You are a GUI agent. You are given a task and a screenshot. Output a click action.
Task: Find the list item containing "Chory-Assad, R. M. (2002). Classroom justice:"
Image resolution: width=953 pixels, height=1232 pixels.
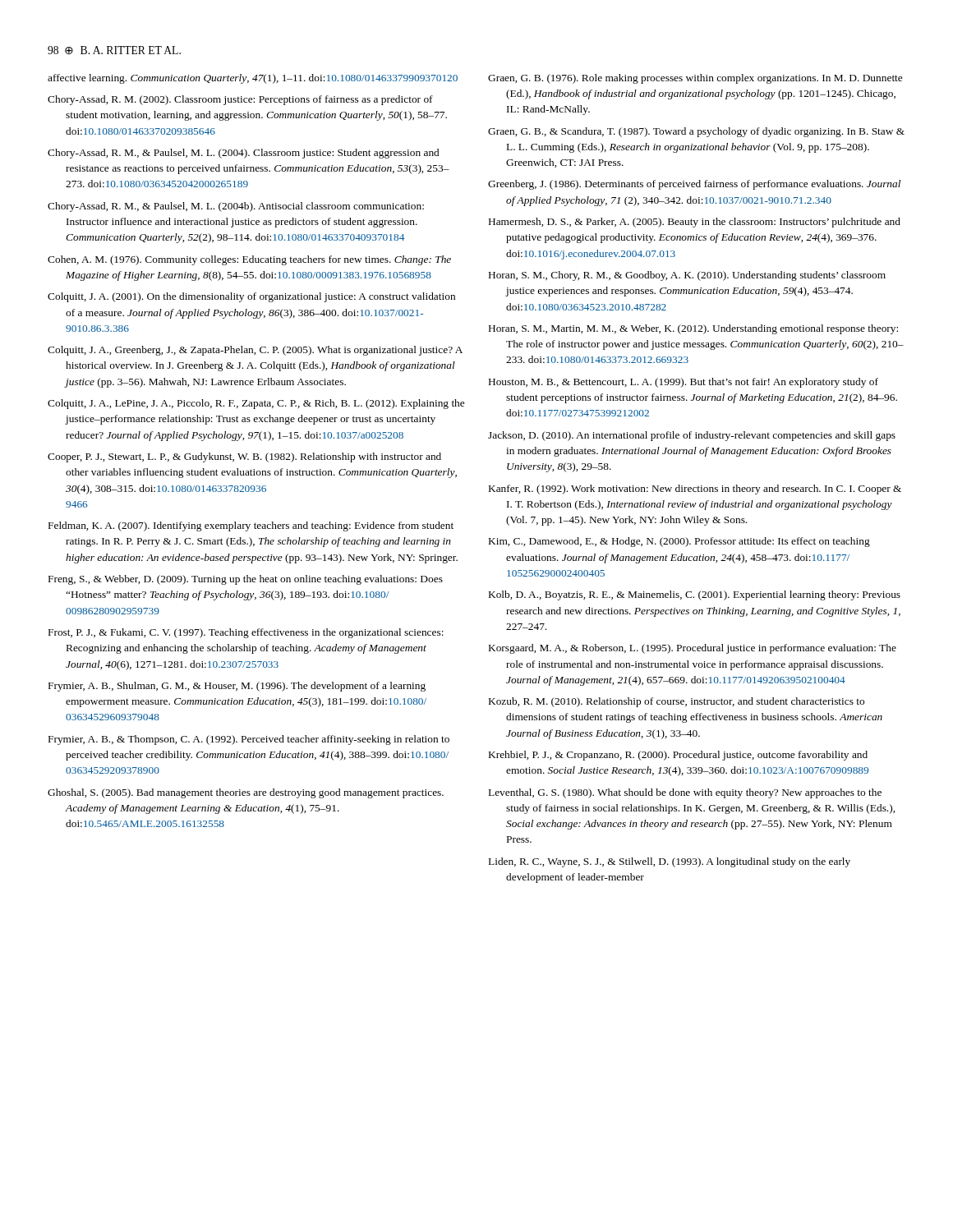(248, 115)
